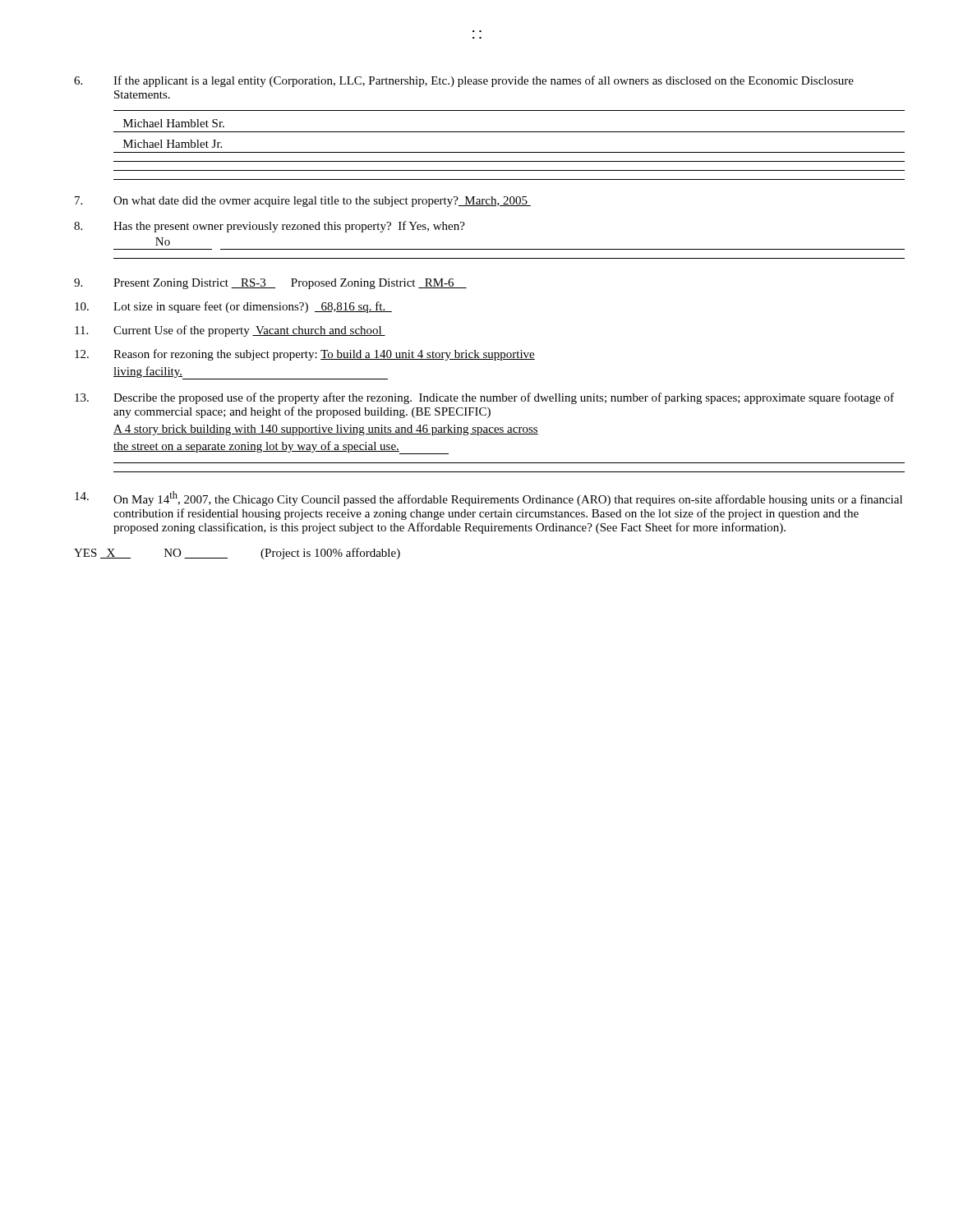Locate the text block starting "7. On what date"
954x1232 pixels.
click(x=489, y=201)
